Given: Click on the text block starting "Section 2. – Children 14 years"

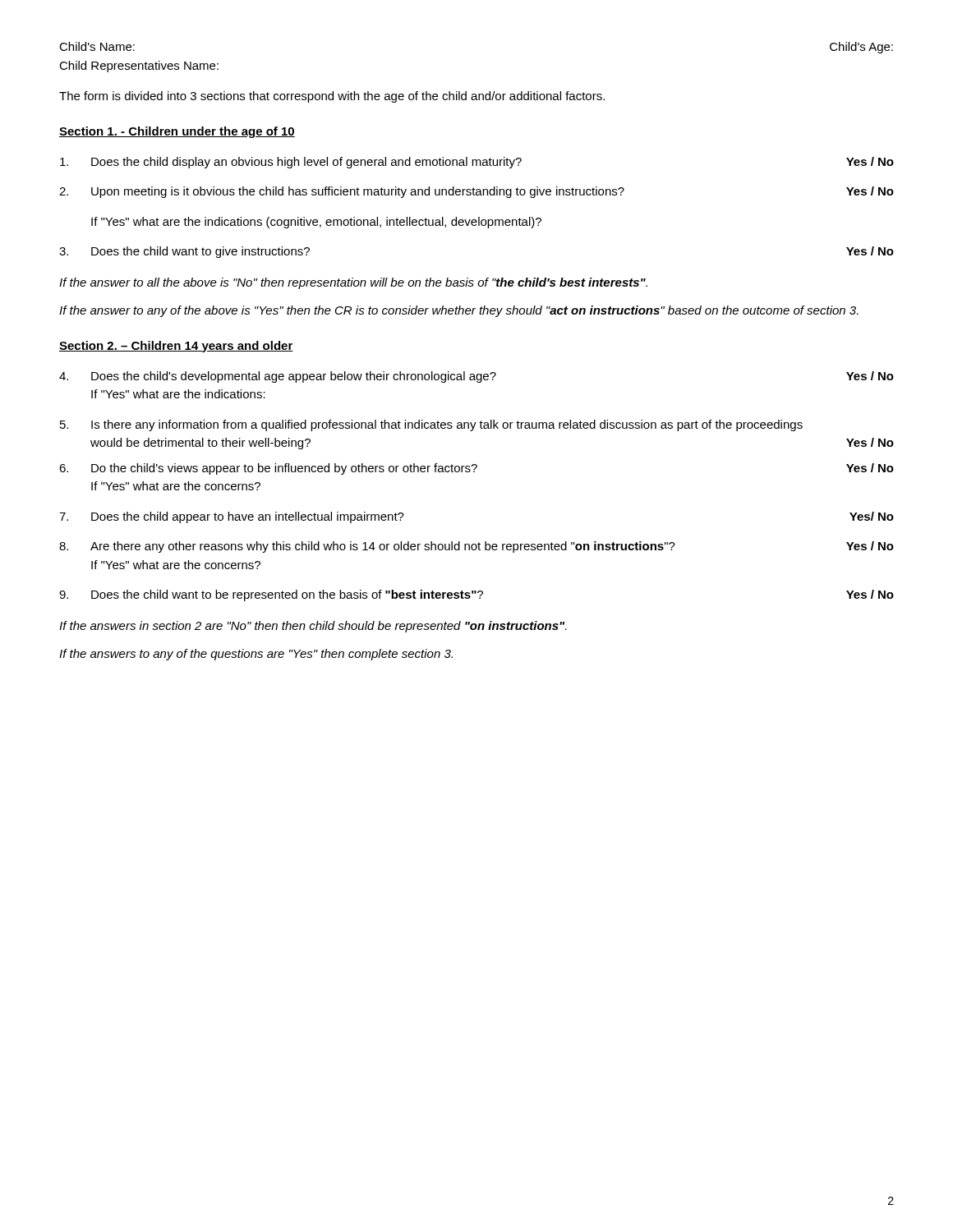Looking at the screenshot, I should click(x=176, y=345).
